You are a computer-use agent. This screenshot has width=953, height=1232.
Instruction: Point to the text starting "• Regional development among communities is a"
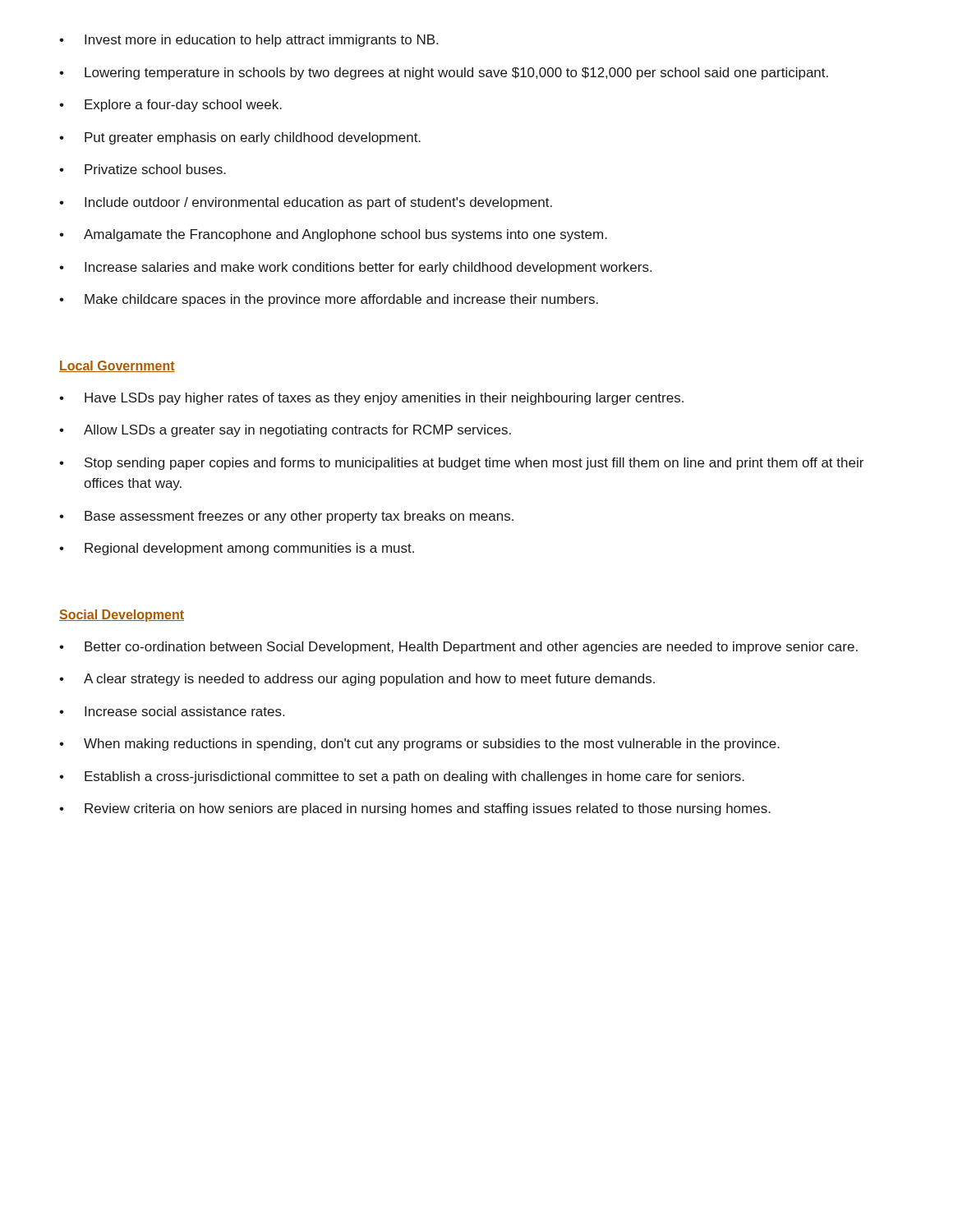coord(237,549)
